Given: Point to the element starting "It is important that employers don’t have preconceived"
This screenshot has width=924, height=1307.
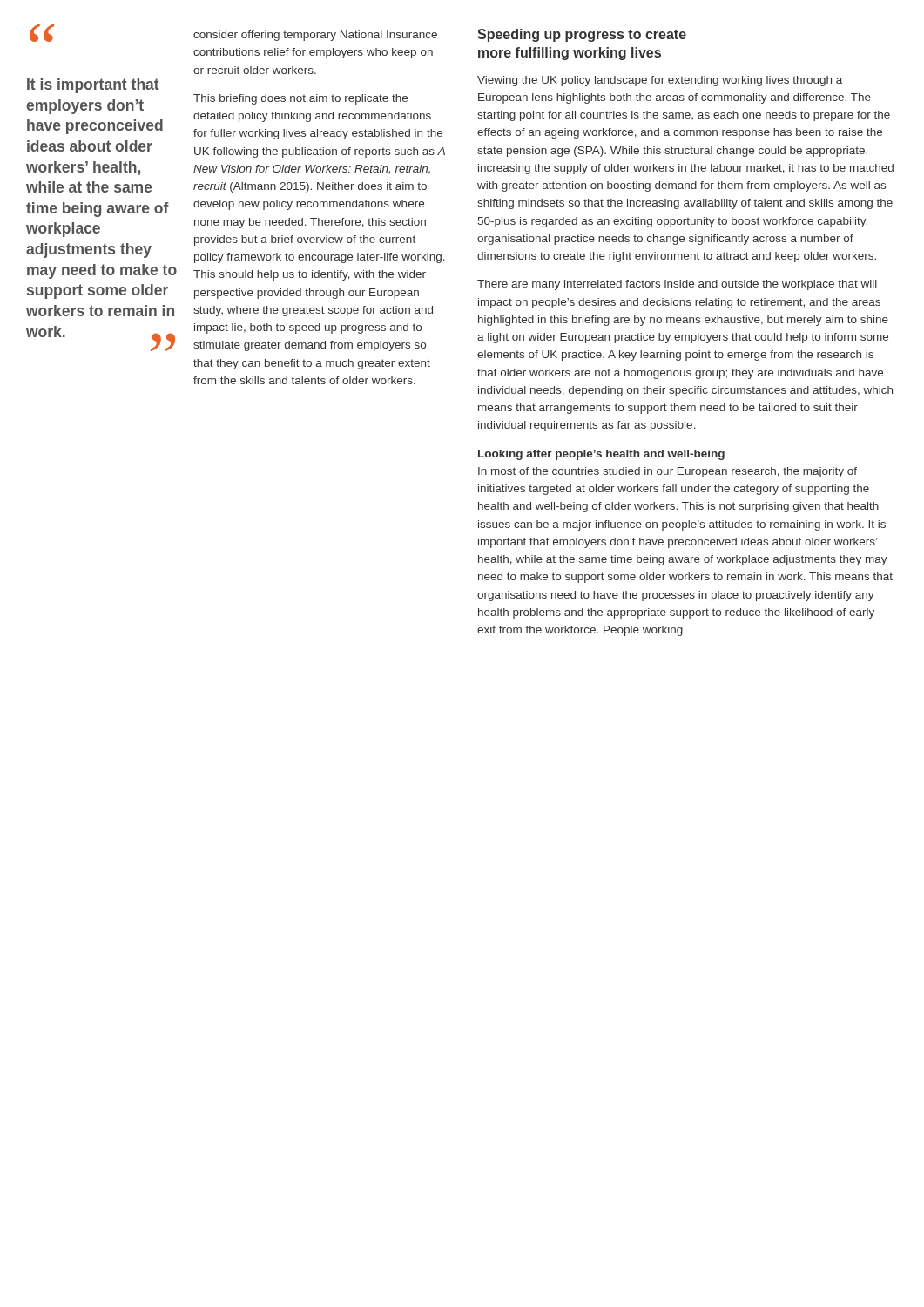Looking at the screenshot, I should click(x=102, y=208).
